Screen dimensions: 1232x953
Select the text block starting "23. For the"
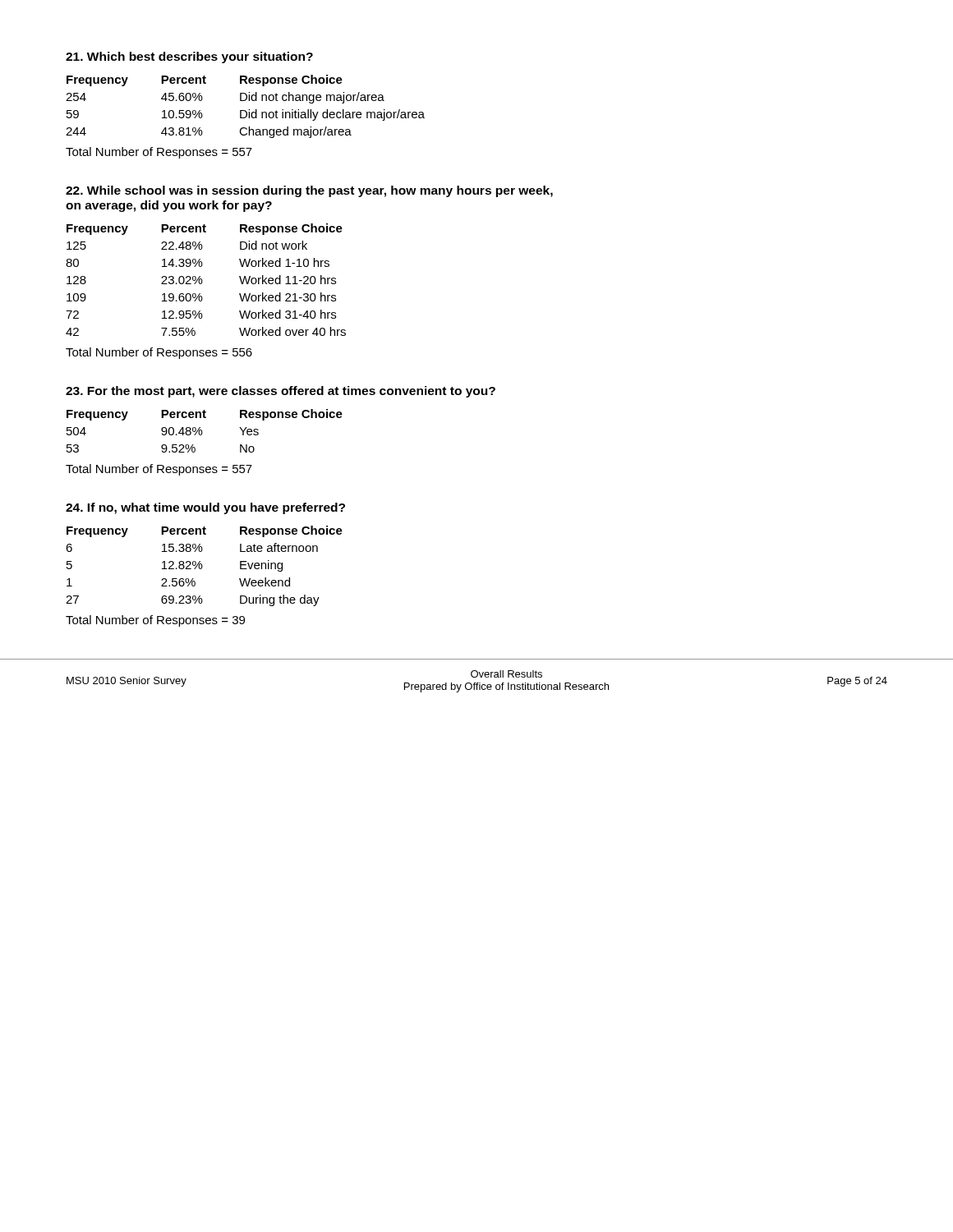pyautogui.click(x=281, y=391)
